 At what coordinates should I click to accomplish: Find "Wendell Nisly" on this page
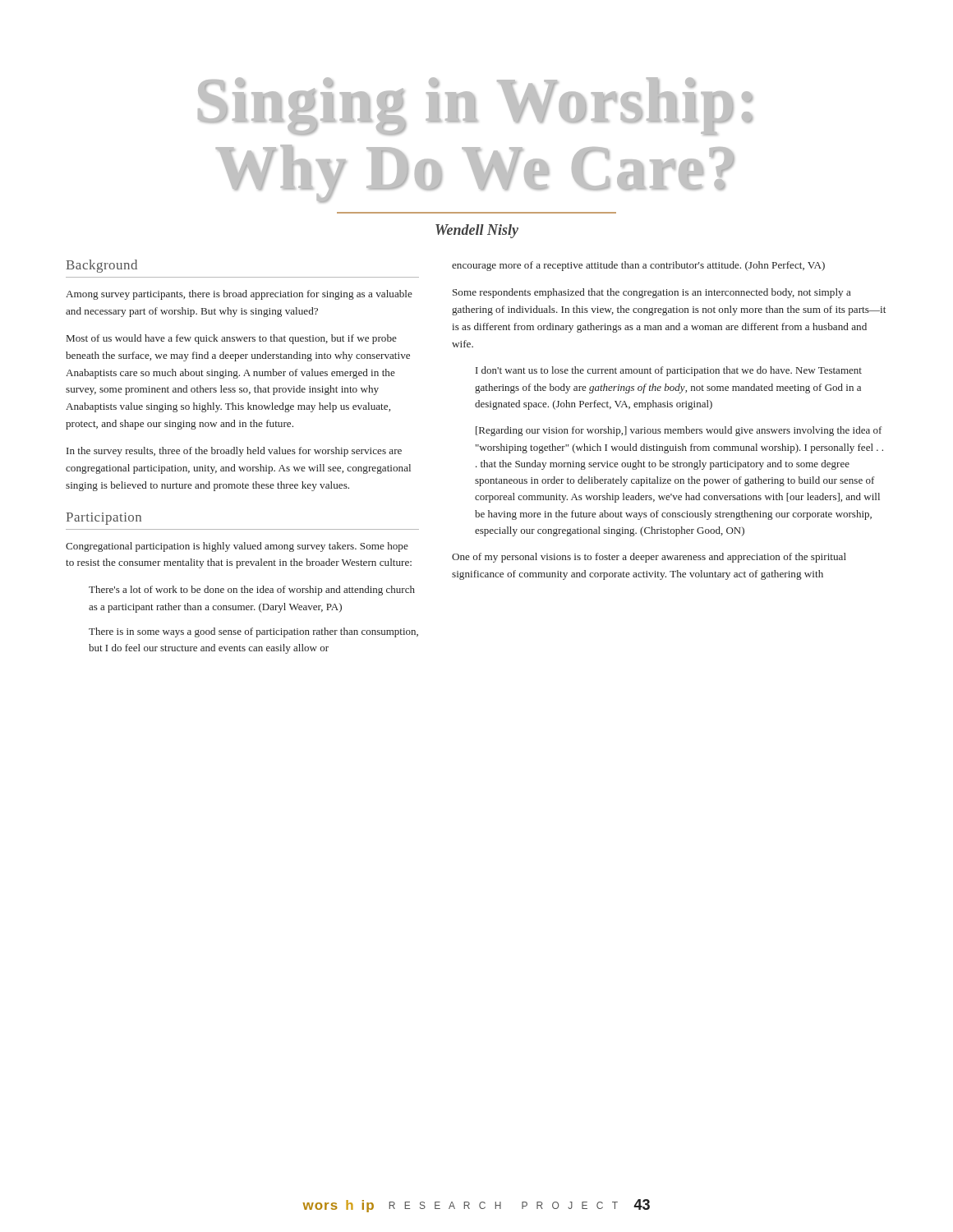[x=476, y=230]
